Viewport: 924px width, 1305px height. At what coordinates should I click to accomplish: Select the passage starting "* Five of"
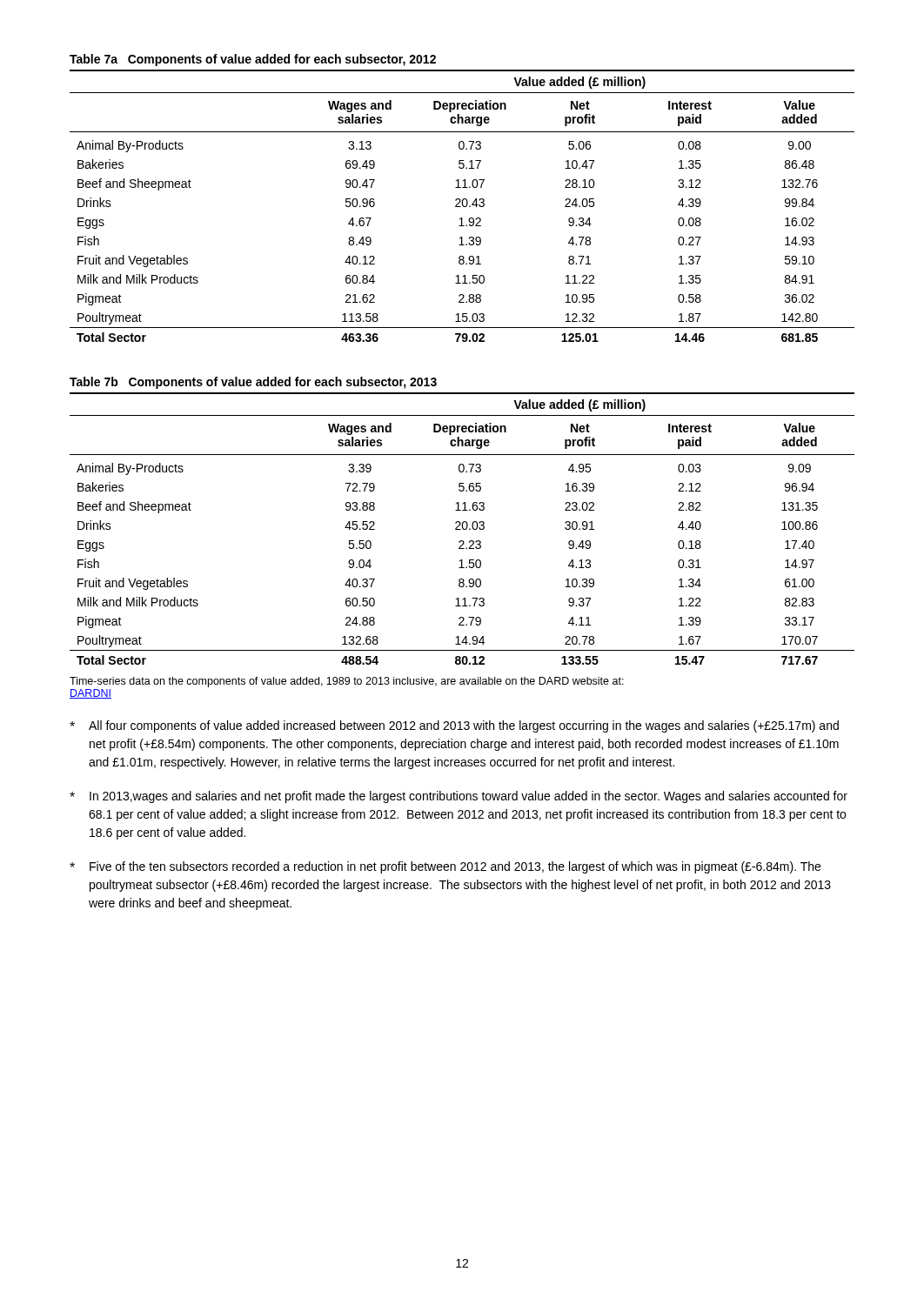462,885
